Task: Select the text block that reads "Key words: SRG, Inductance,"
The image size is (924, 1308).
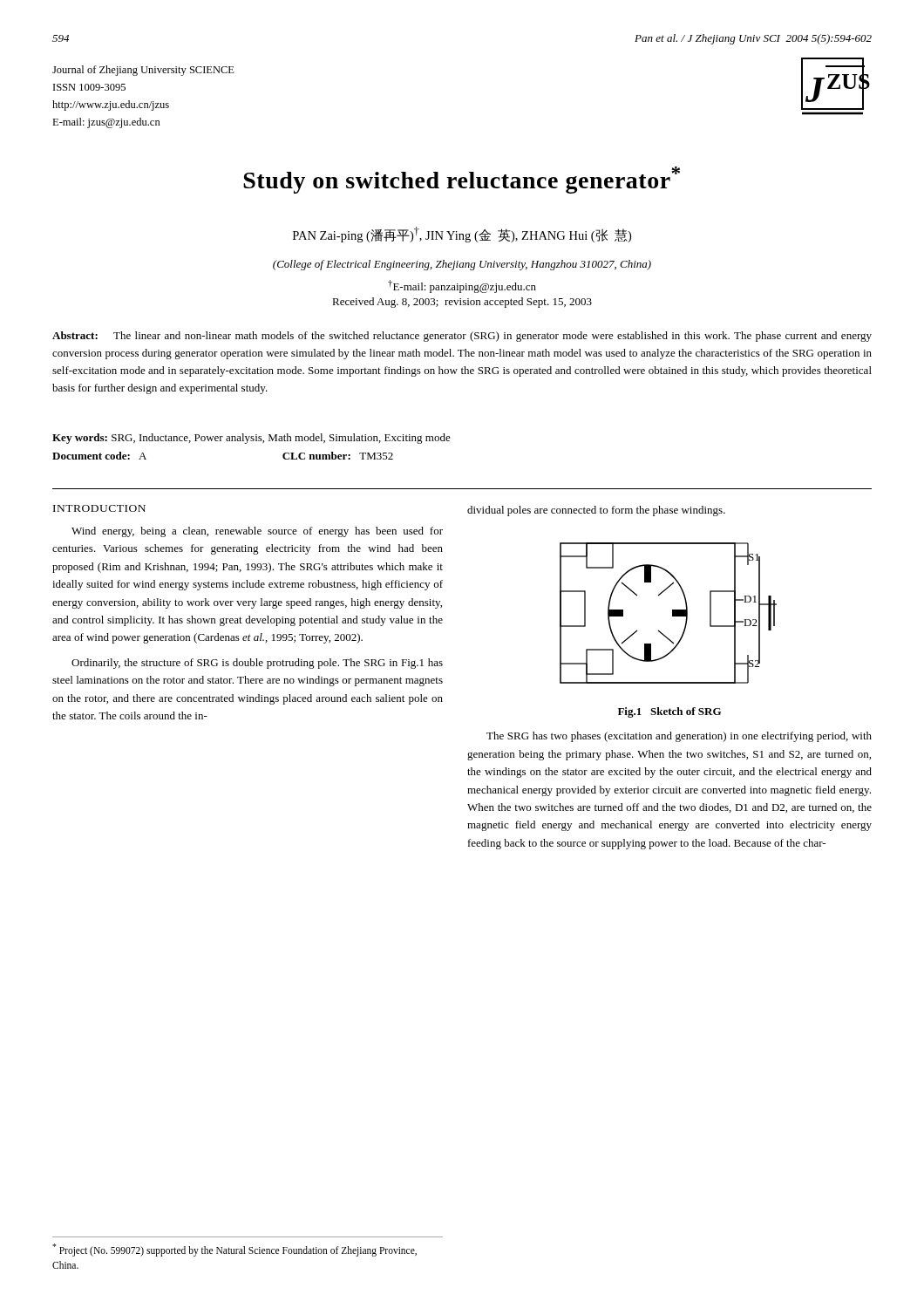Action: click(251, 446)
